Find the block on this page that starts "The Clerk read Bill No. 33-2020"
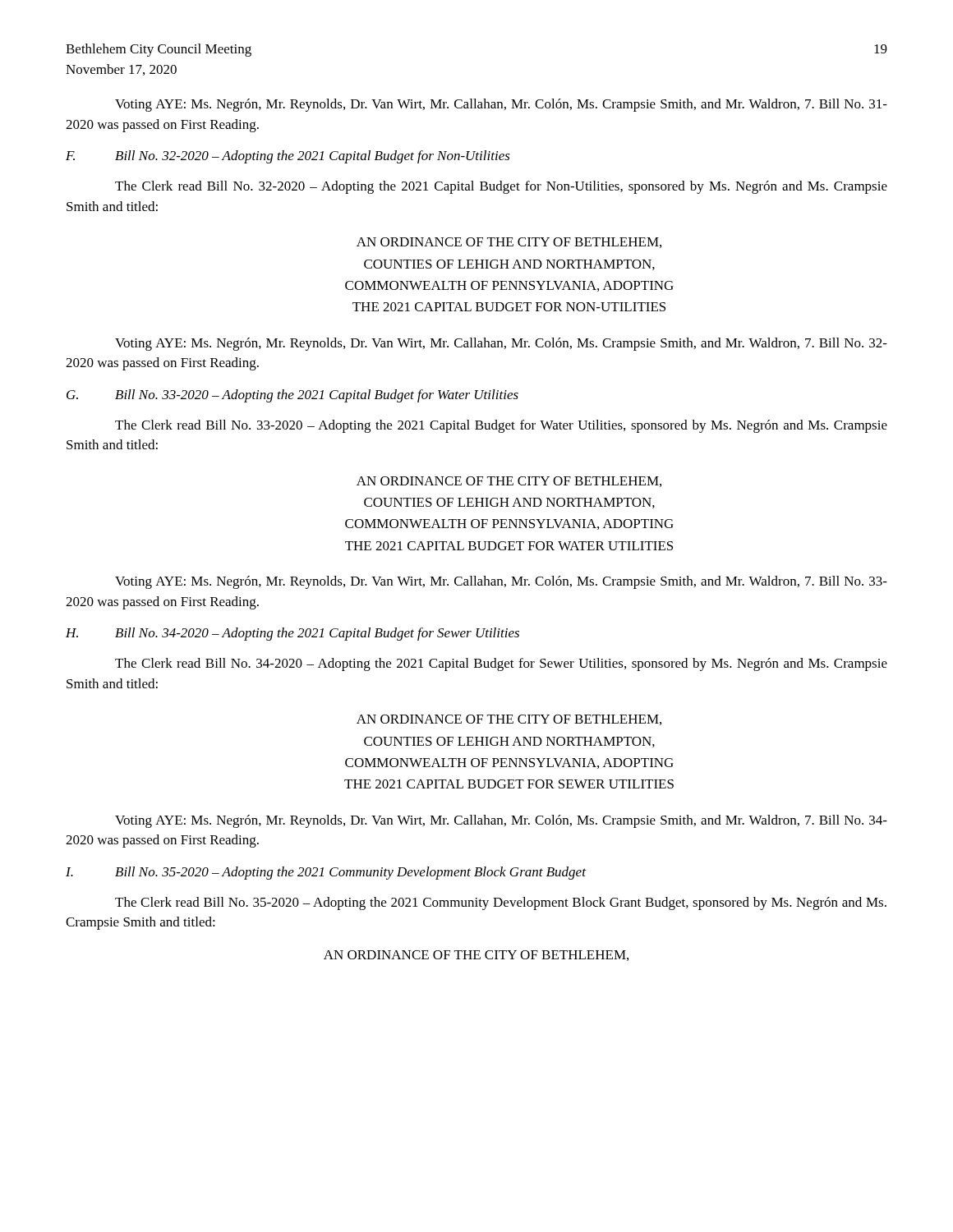This screenshot has height=1232, width=953. click(x=476, y=435)
